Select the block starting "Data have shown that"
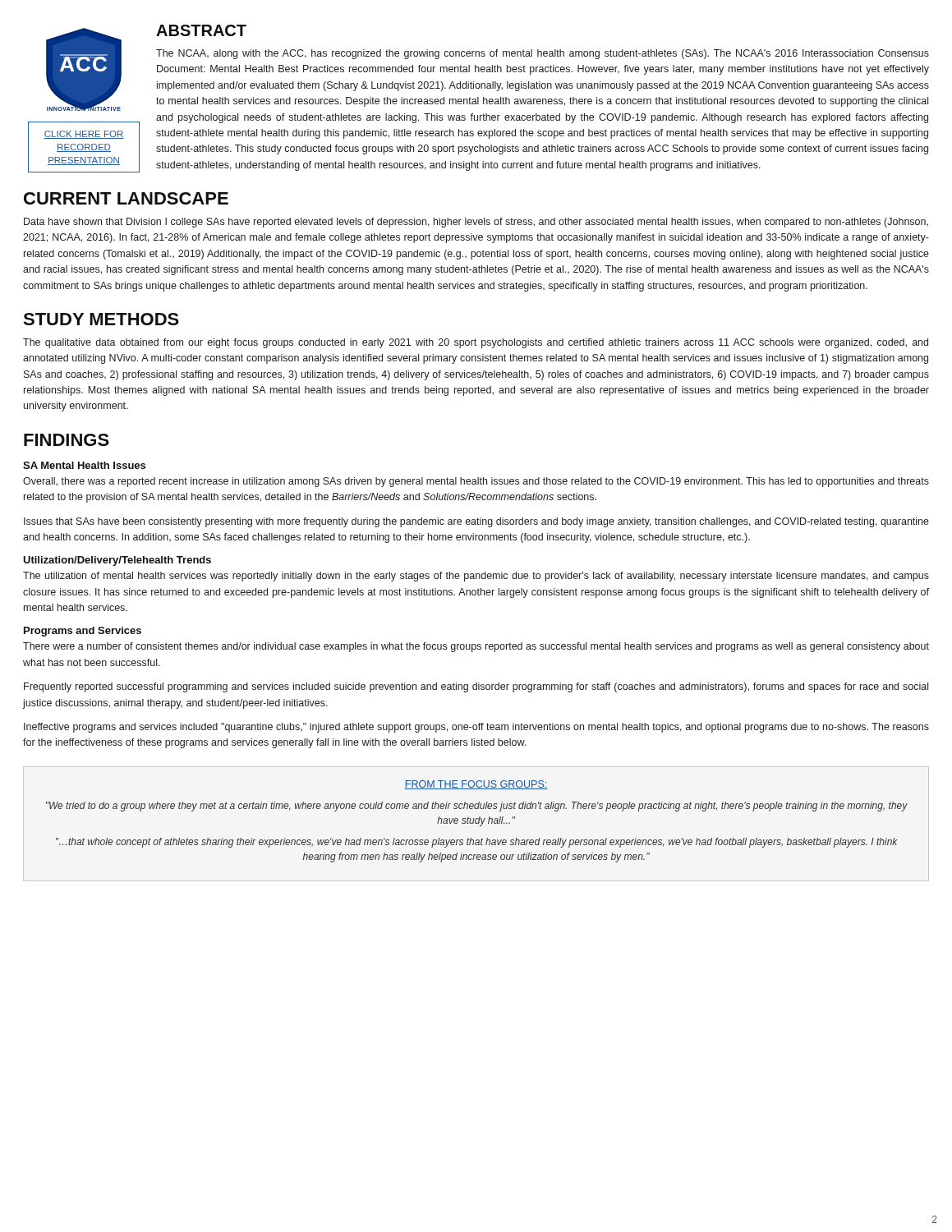This screenshot has height=1232, width=952. pyautogui.click(x=476, y=254)
